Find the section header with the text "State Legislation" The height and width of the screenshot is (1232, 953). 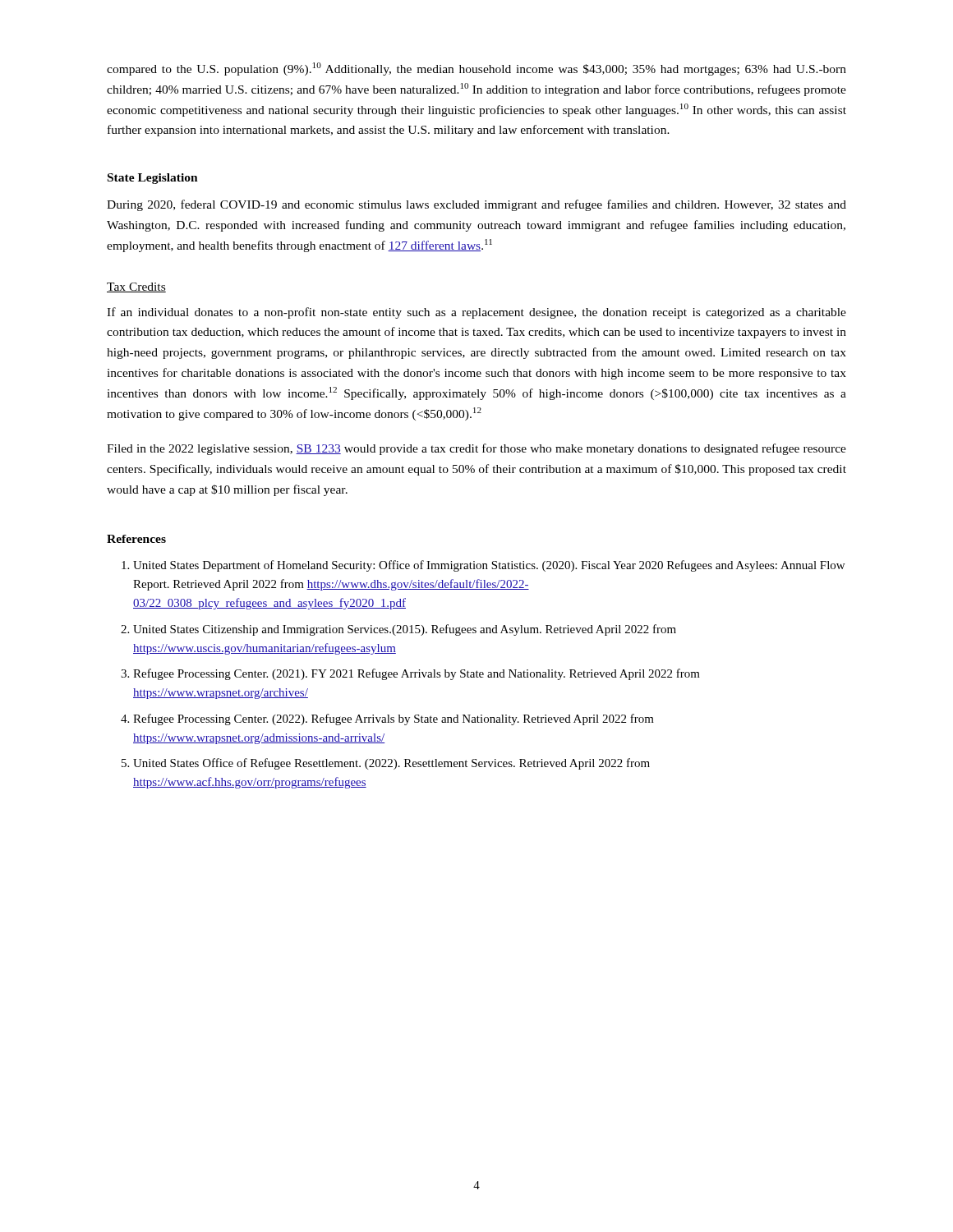(x=152, y=177)
